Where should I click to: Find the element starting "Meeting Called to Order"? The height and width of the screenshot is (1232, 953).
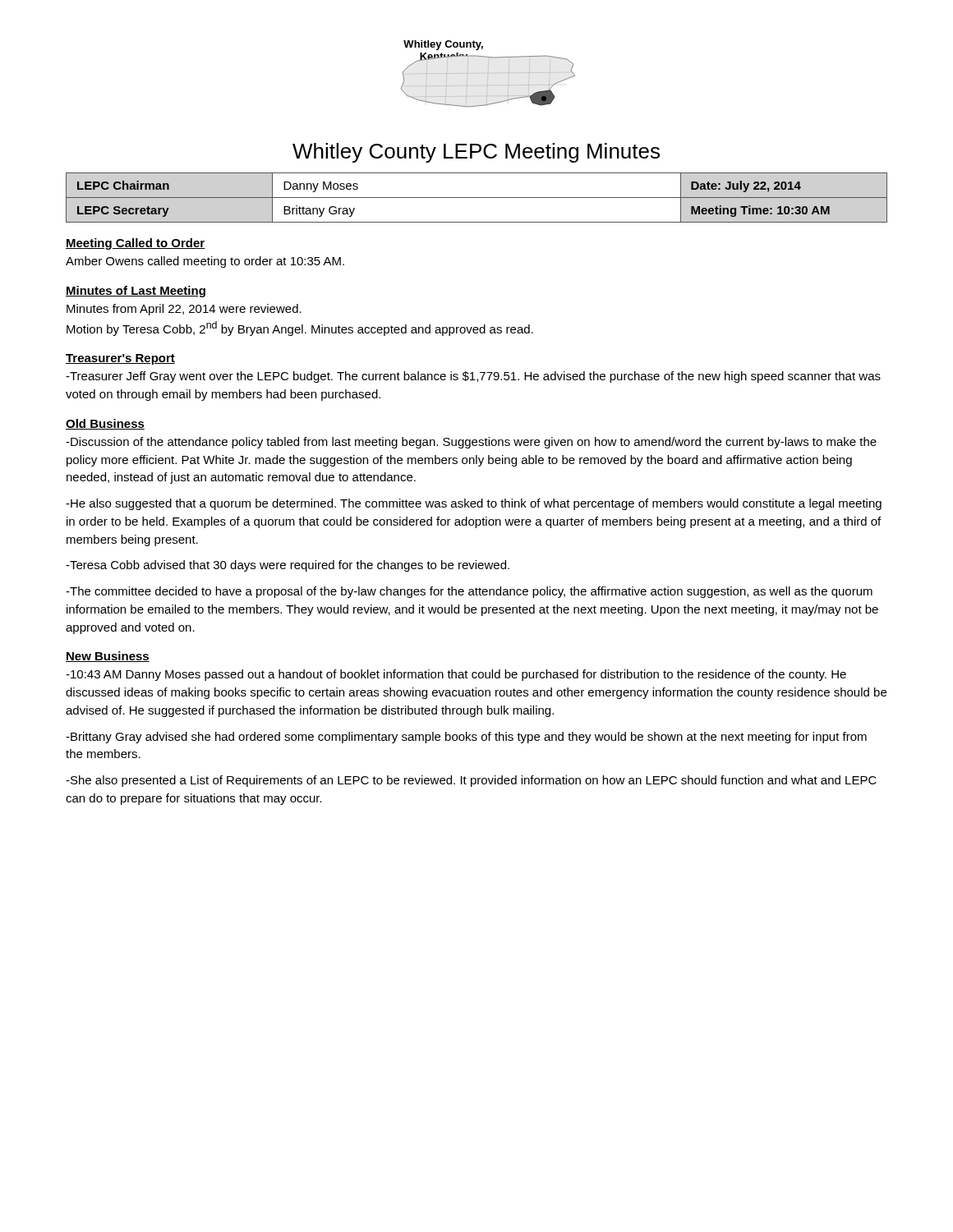(x=135, y=243)
